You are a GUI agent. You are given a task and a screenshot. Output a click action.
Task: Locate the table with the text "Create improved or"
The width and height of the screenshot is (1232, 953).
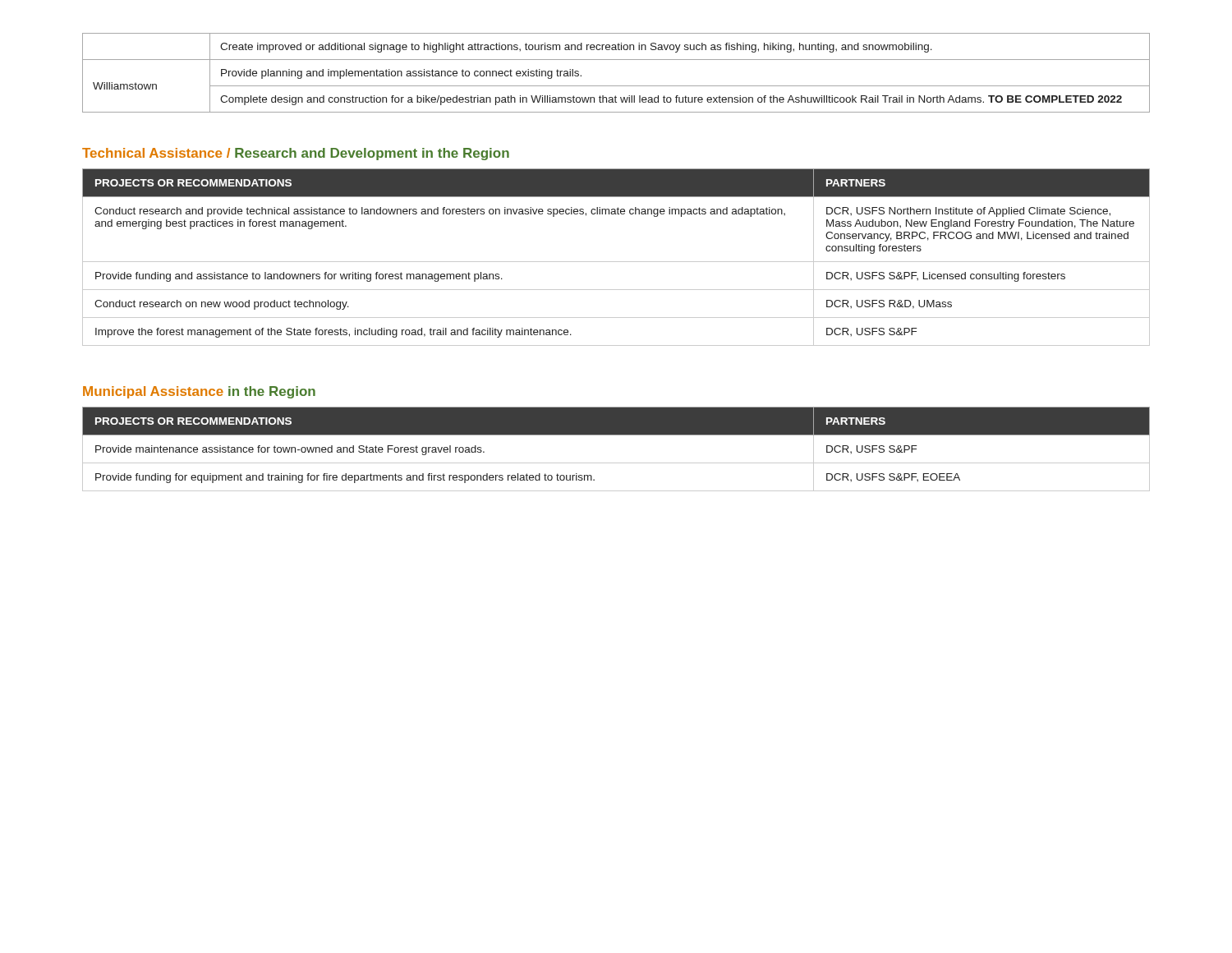616,73
